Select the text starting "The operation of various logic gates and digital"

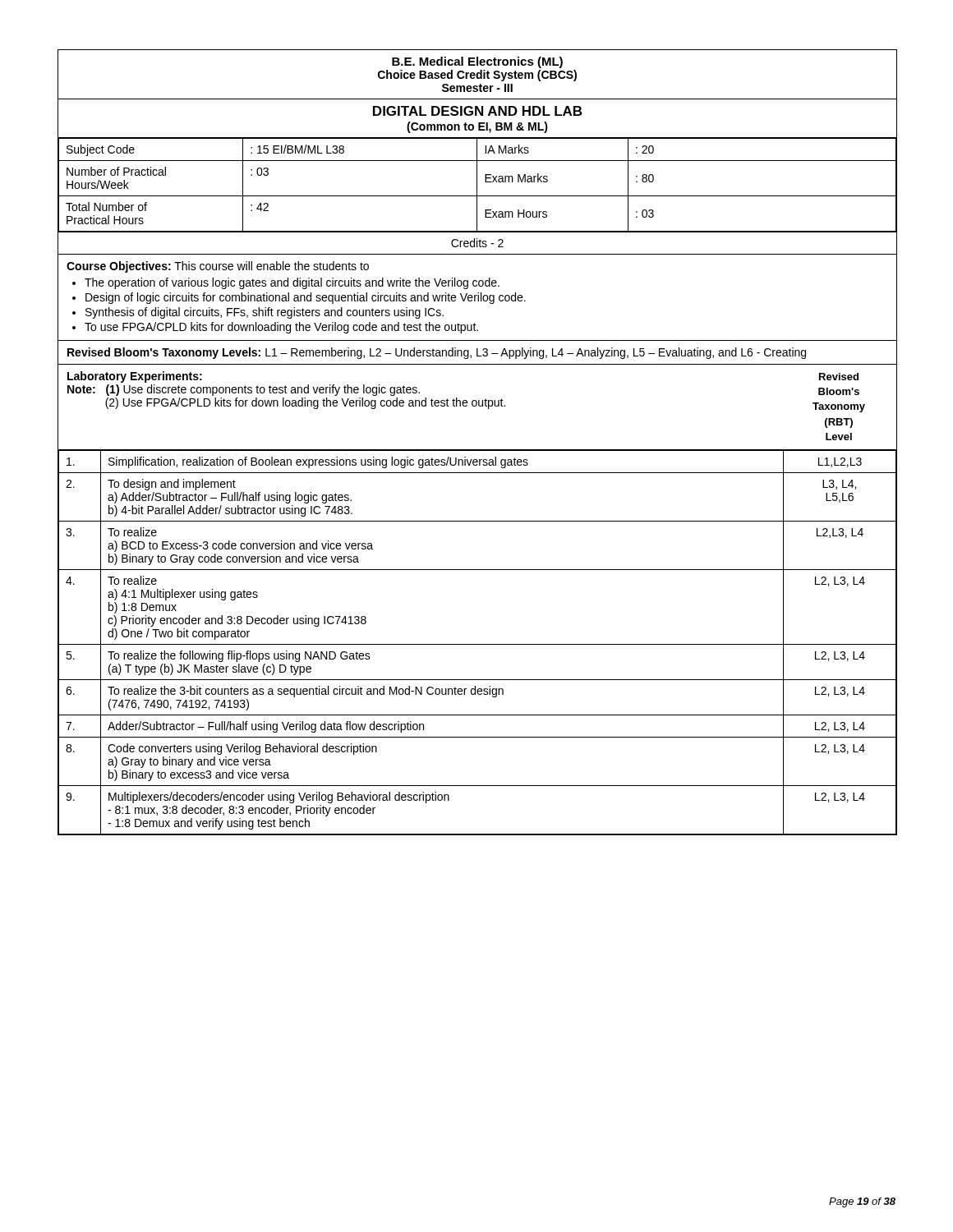[292, 283]
